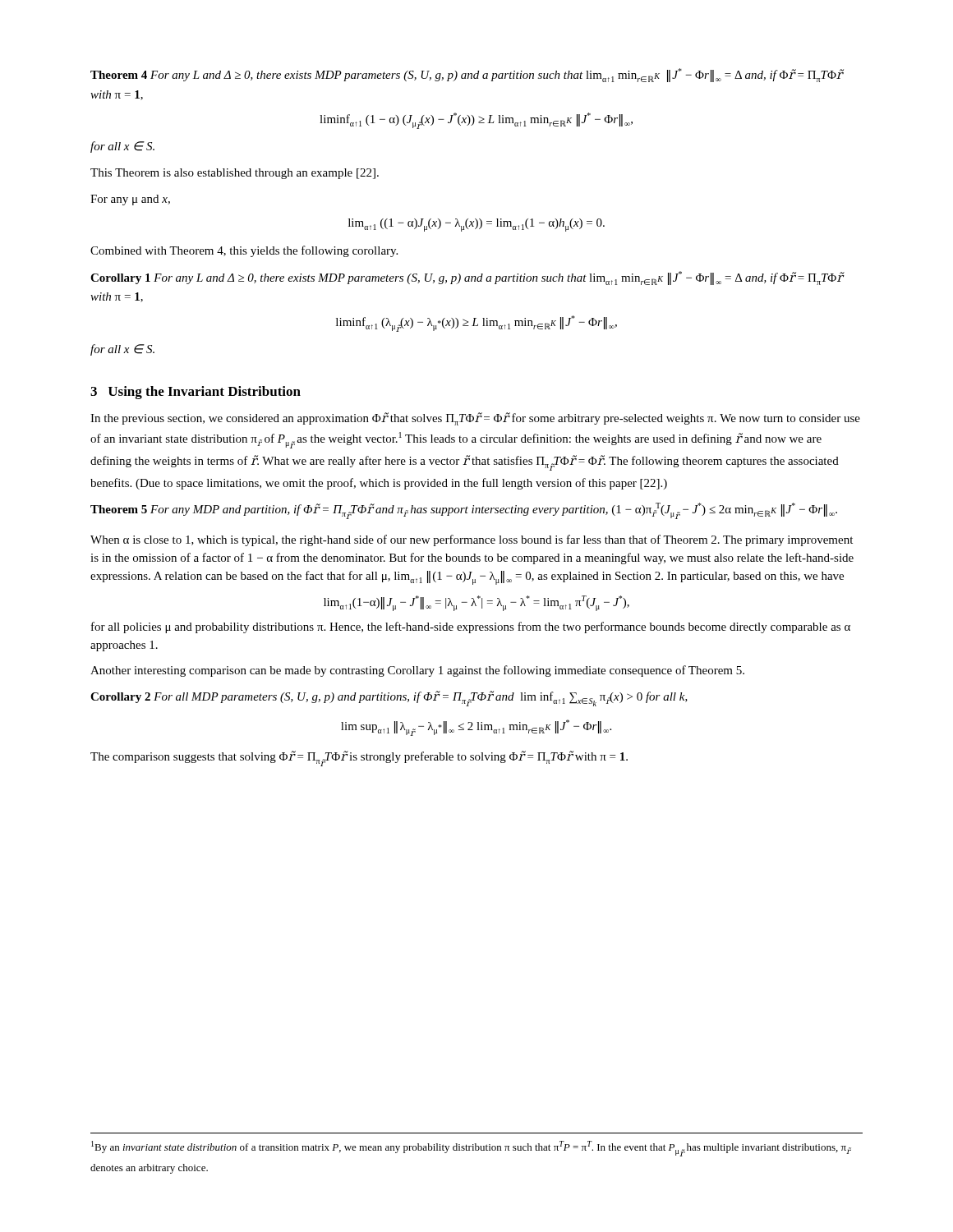
Task: Locate the block of text that opens with "Combined with Theorem 4, this yields"
Action: tap(244, 251)
